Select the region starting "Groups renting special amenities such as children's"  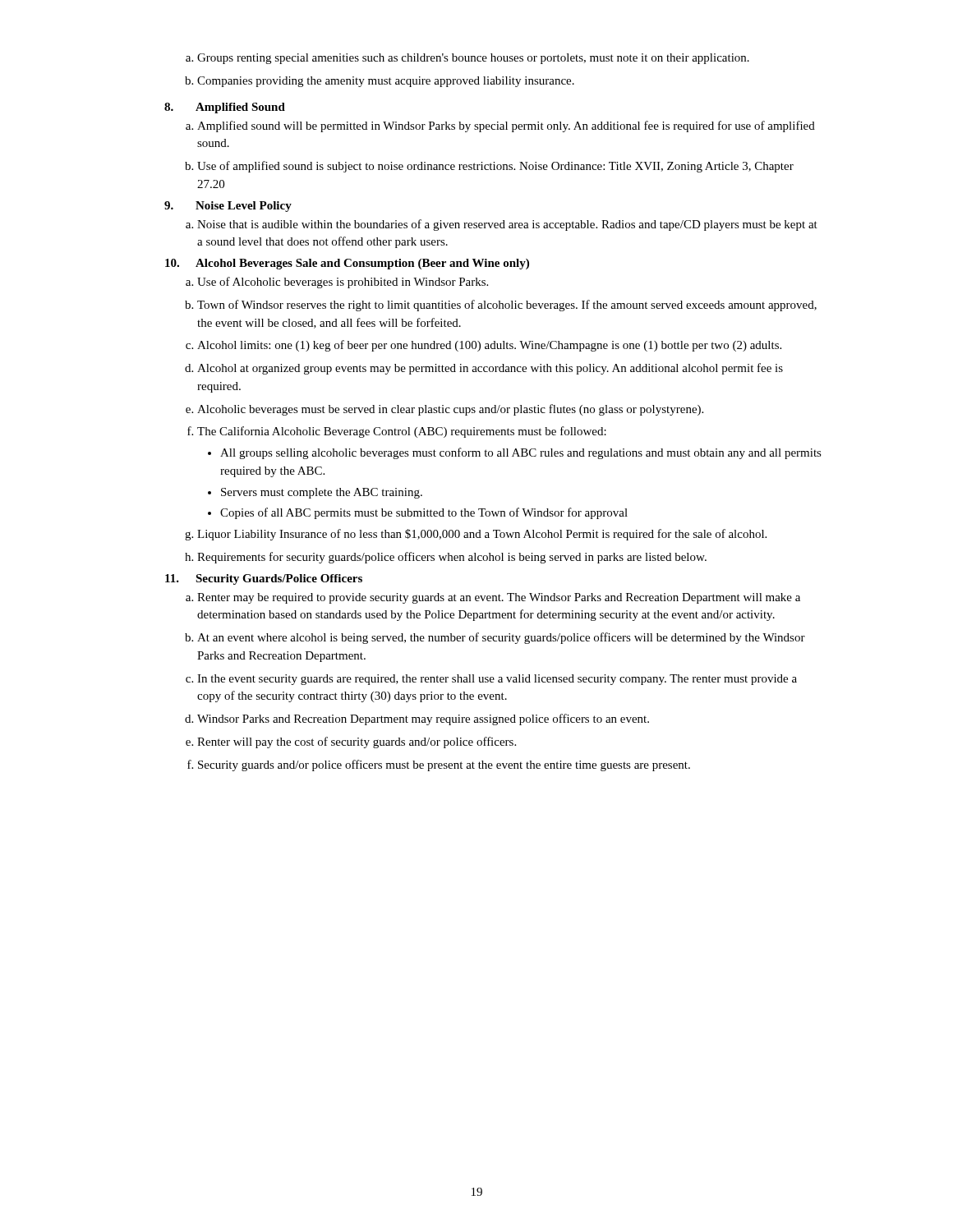493,70
